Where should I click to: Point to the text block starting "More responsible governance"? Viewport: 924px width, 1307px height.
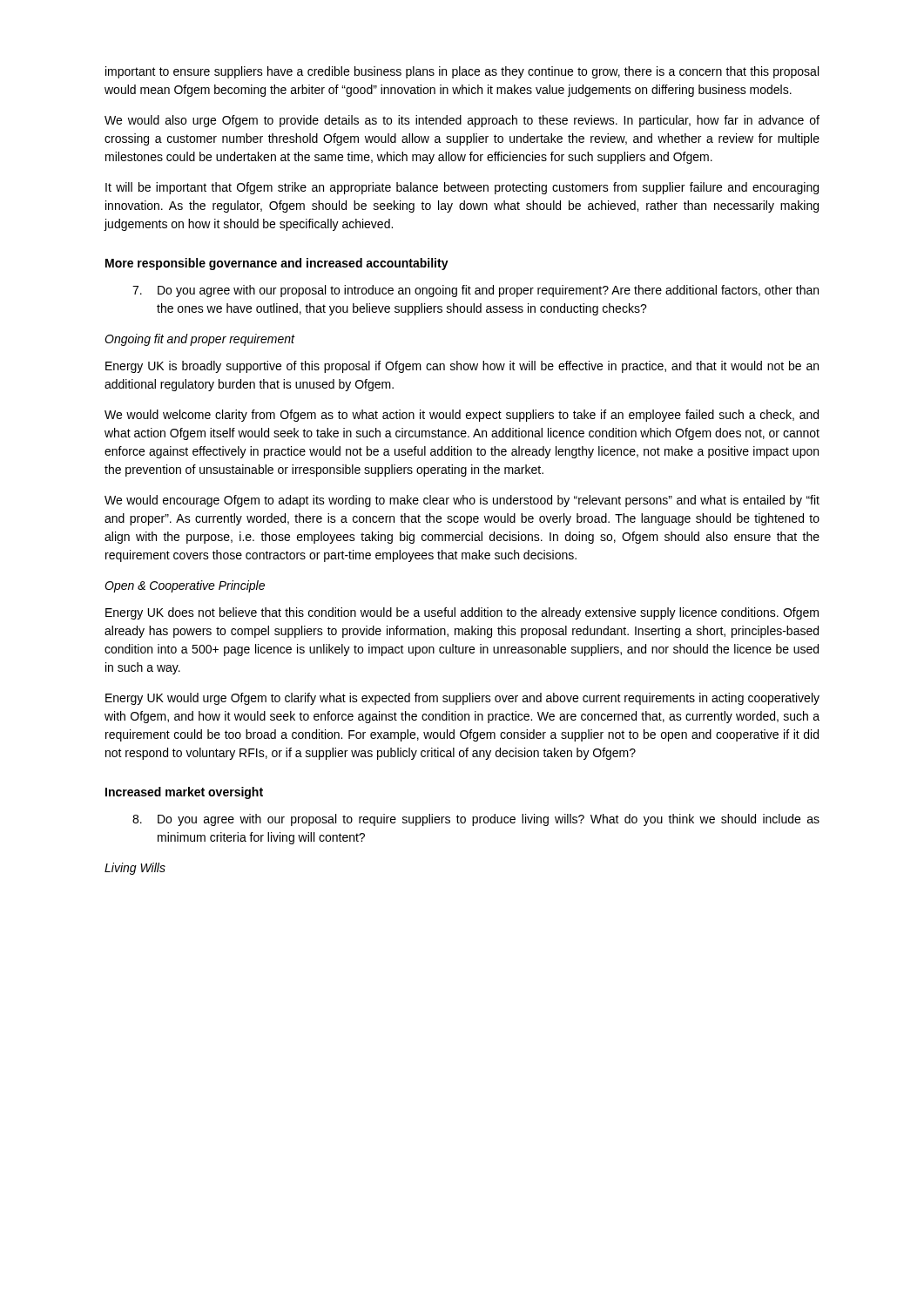point(276,263)
